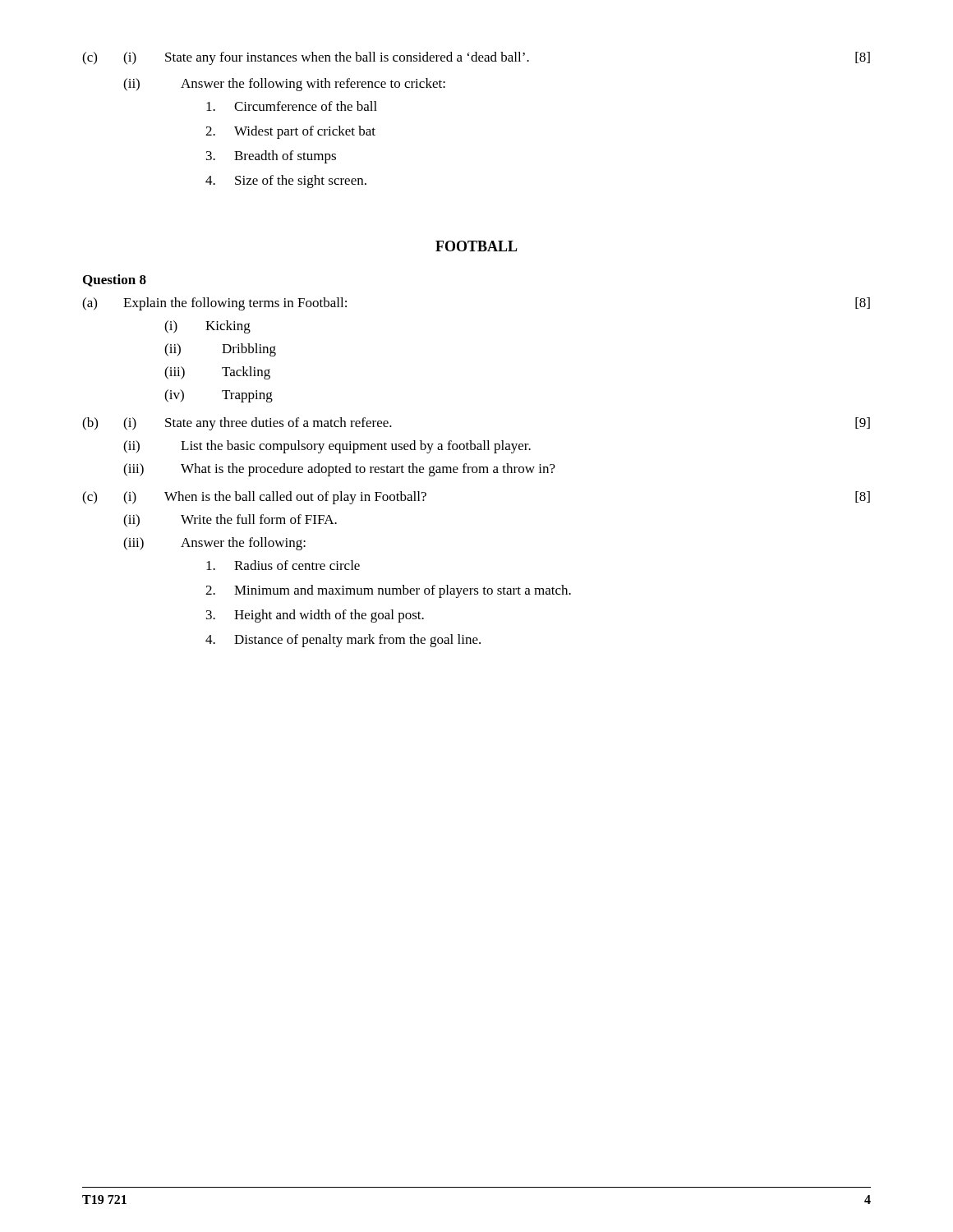Find the passage starting "(iii) What is the procedure adopted to restart"
Image resolution: width=953 pixels, height=1232 pixels.
[497, 469]
